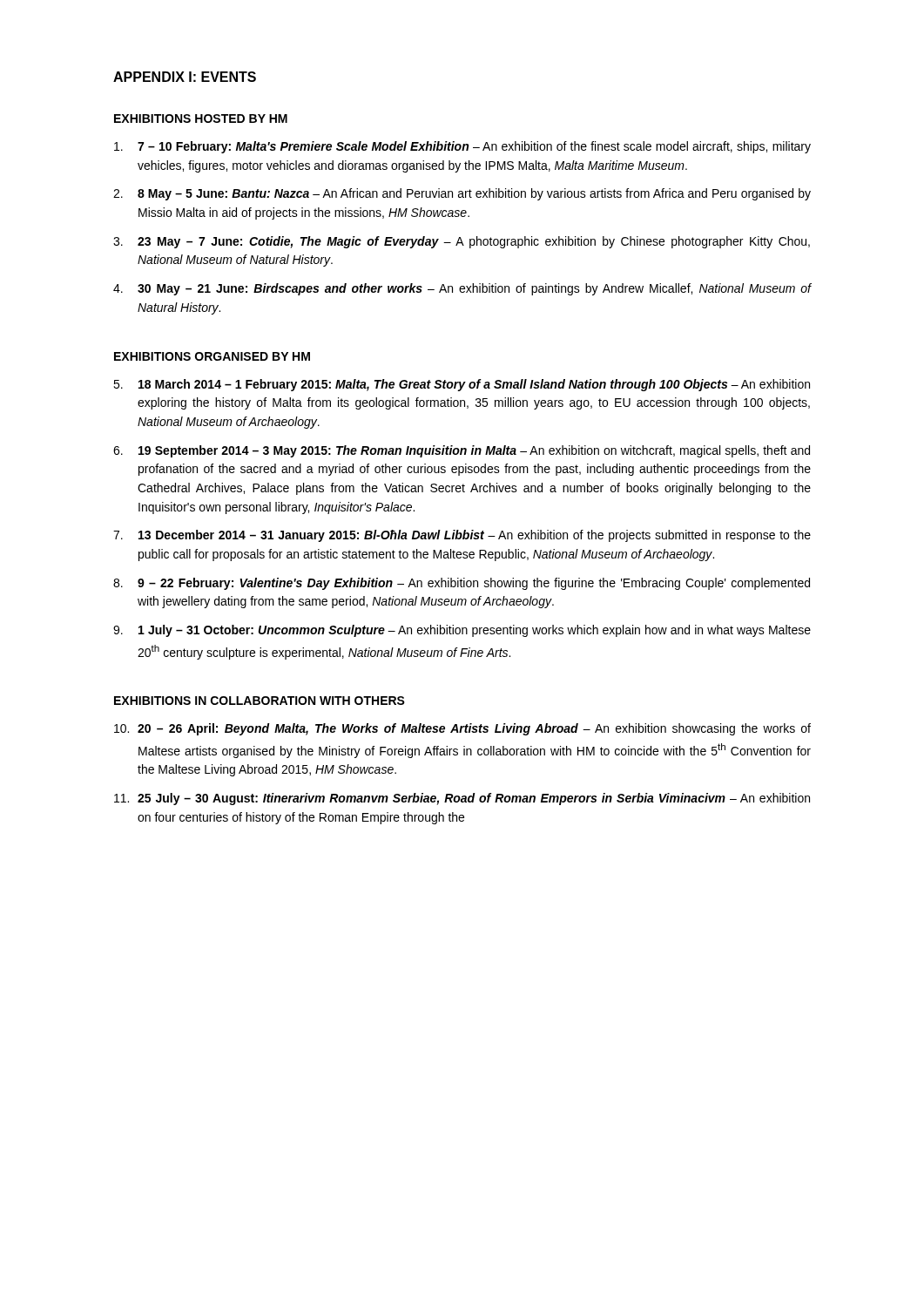Viewport: 924px width, 1307px height.
Task: Click the passage that begins "6. 19 September 2014 –"
Action: (x=462, y=479)
